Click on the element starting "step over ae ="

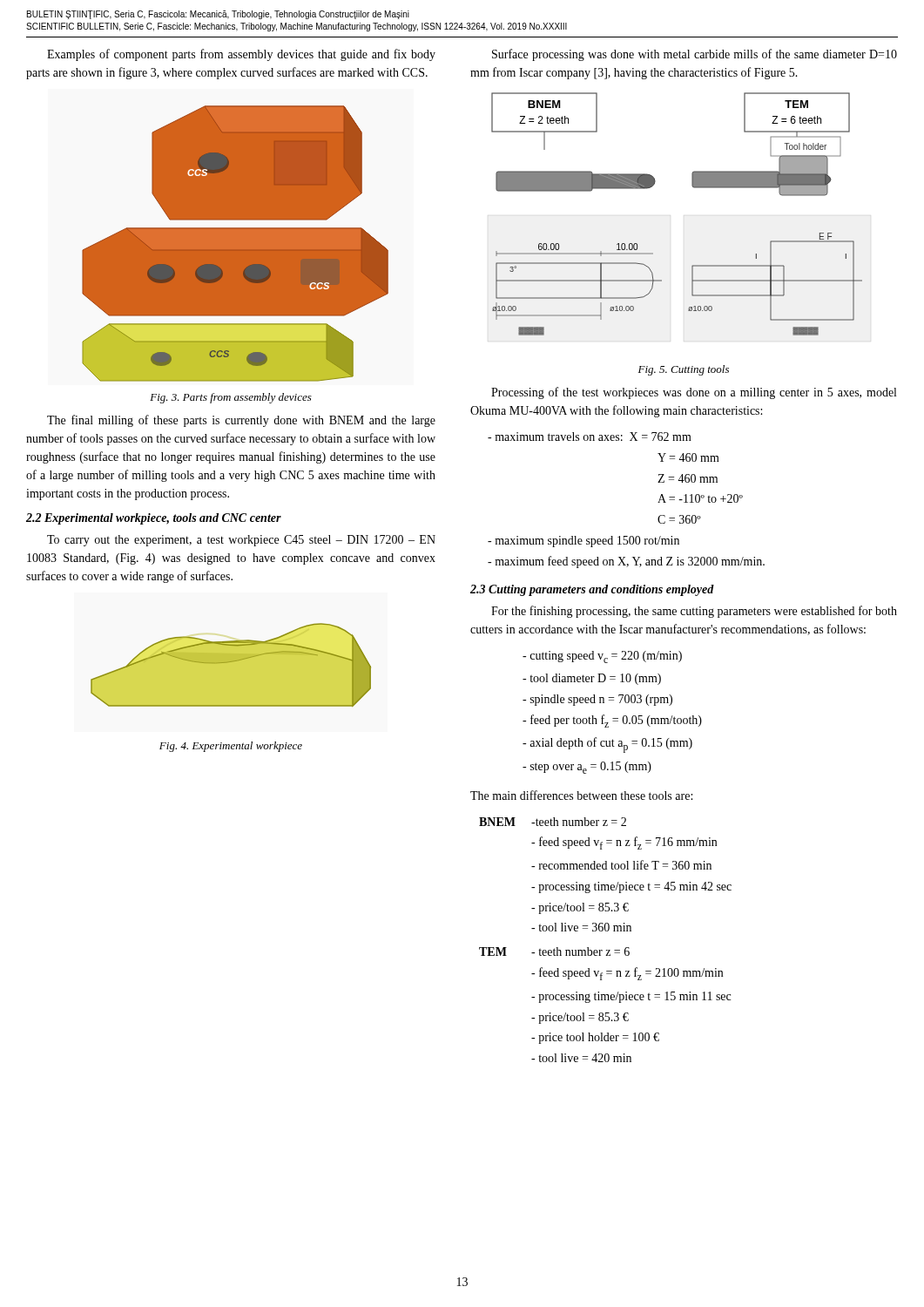(587, 768)
